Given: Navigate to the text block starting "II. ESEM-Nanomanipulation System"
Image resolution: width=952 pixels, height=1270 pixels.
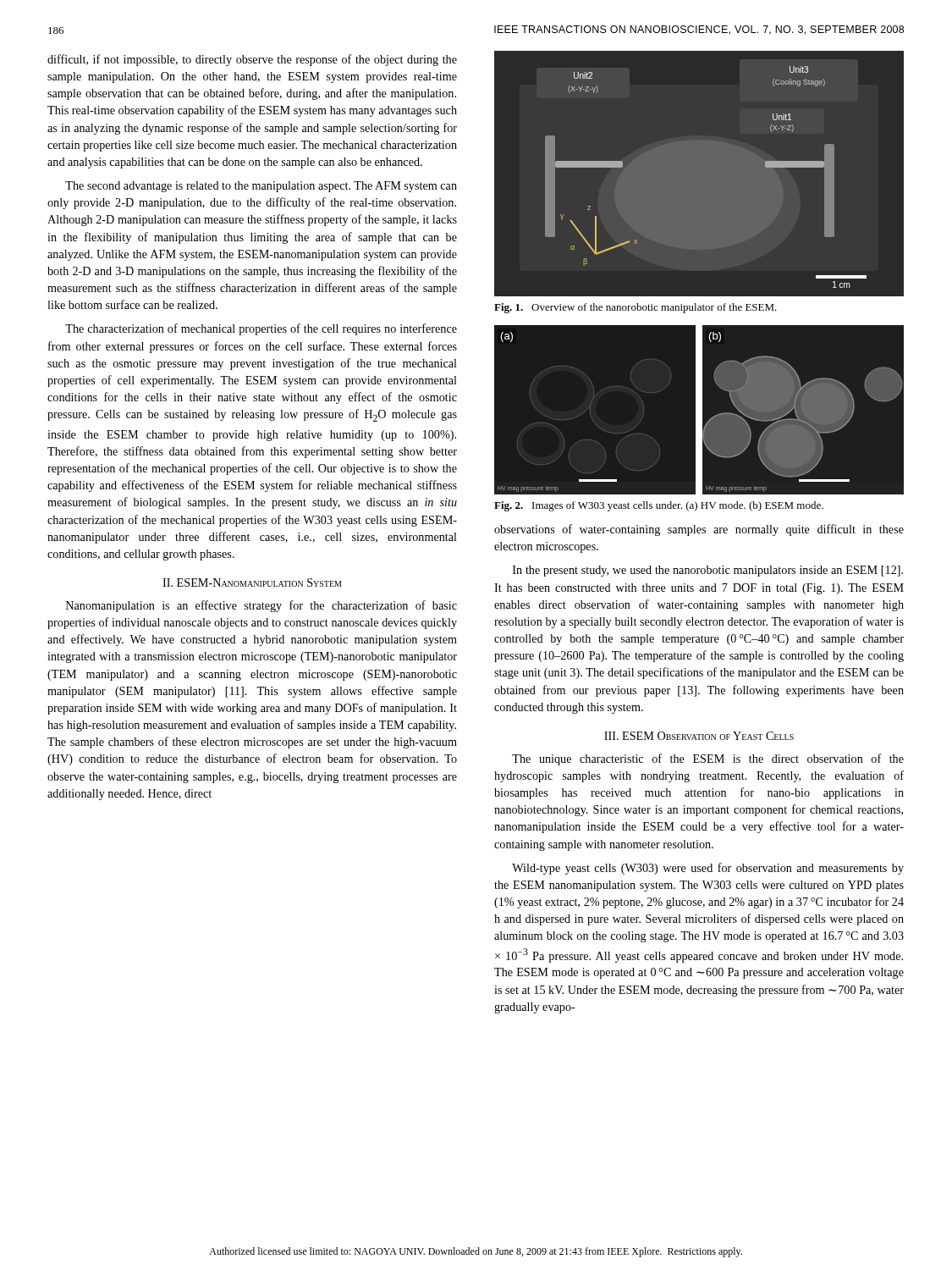Looking at the screenshot, I should tap(252, 582).
